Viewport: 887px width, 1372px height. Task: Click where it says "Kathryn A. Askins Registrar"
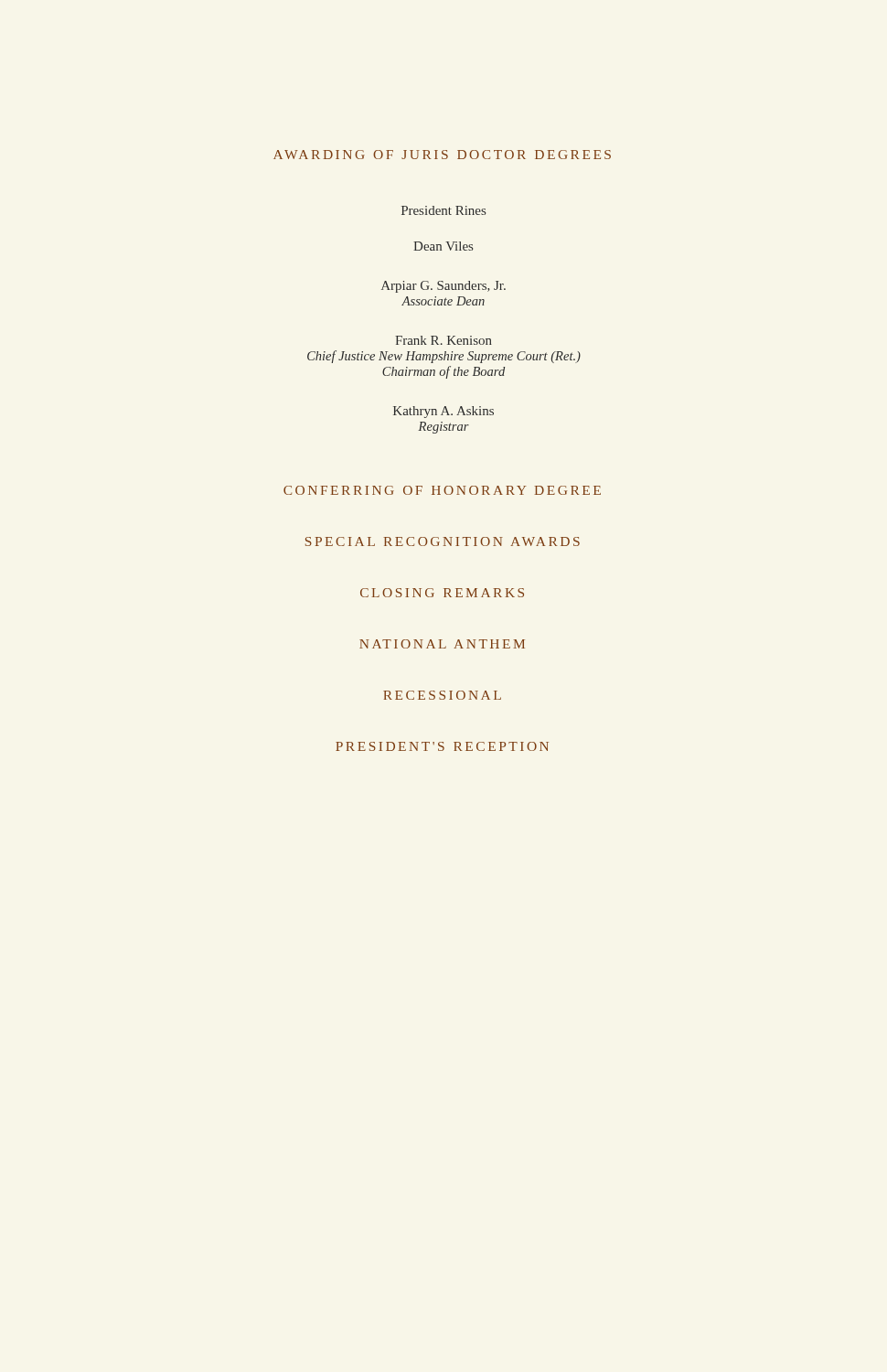point(443,419)
